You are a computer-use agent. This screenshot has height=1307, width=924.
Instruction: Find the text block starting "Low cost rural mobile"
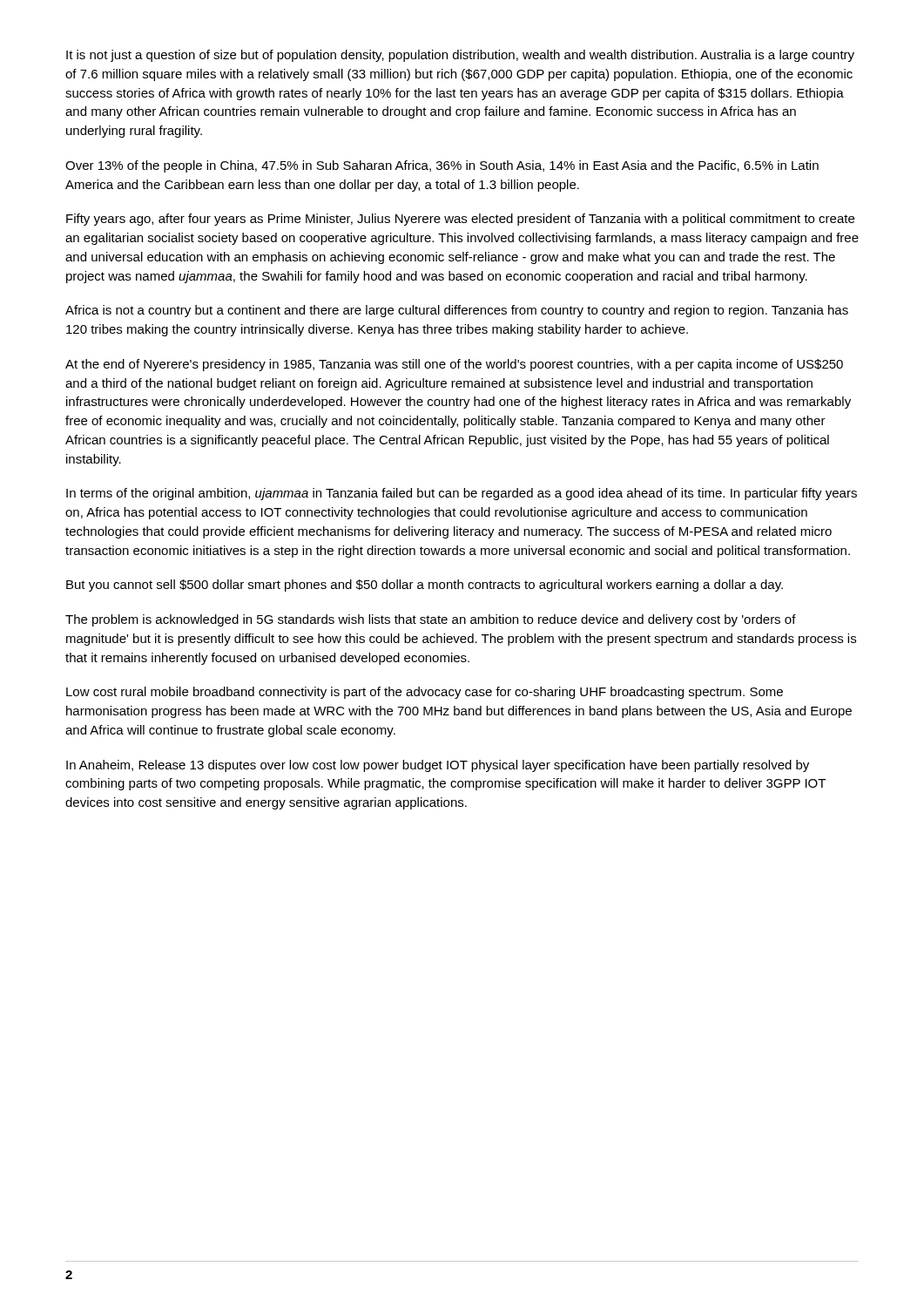(459, 711)
